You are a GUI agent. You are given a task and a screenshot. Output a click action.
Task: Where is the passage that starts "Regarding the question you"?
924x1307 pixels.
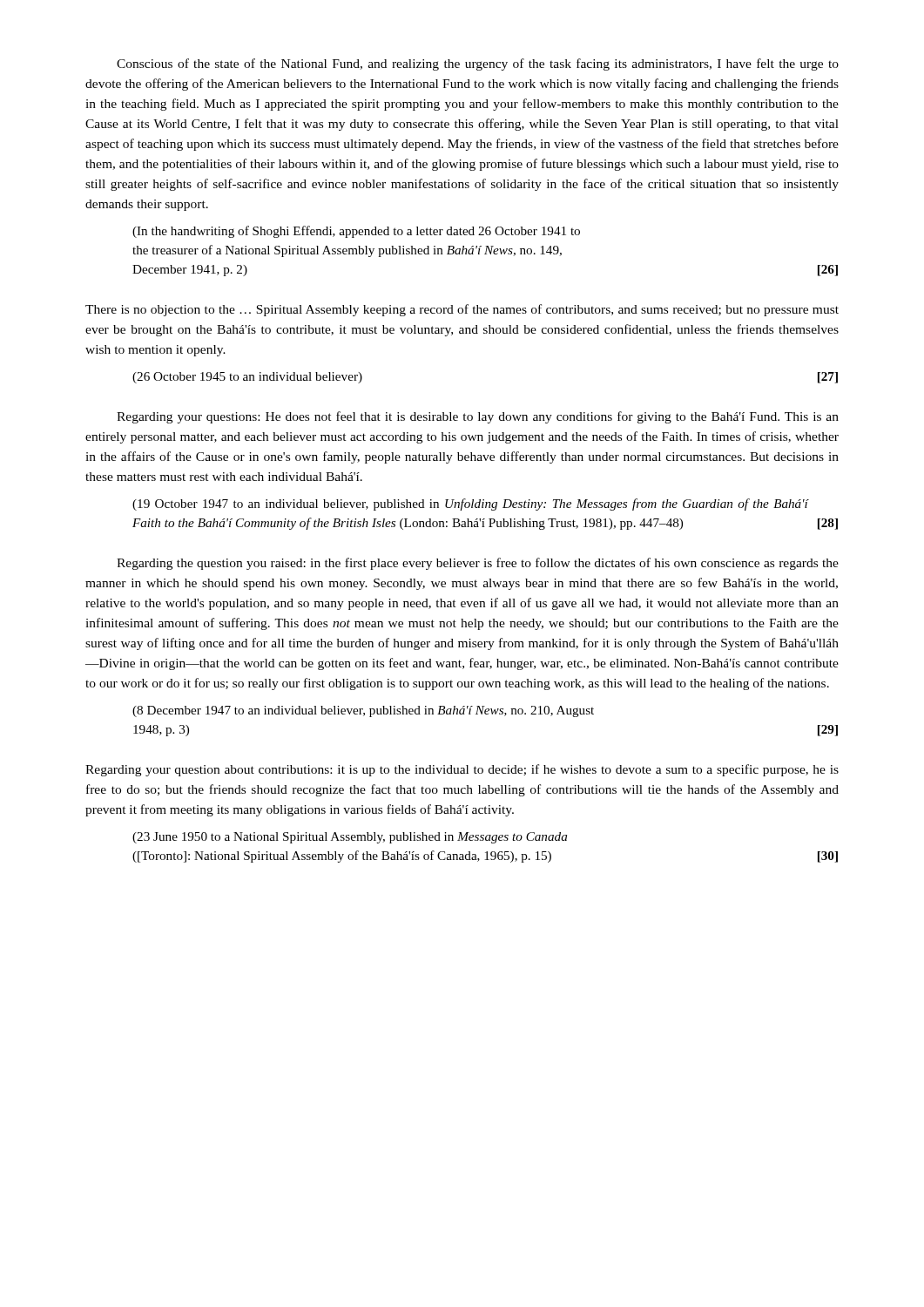[462, 623]
